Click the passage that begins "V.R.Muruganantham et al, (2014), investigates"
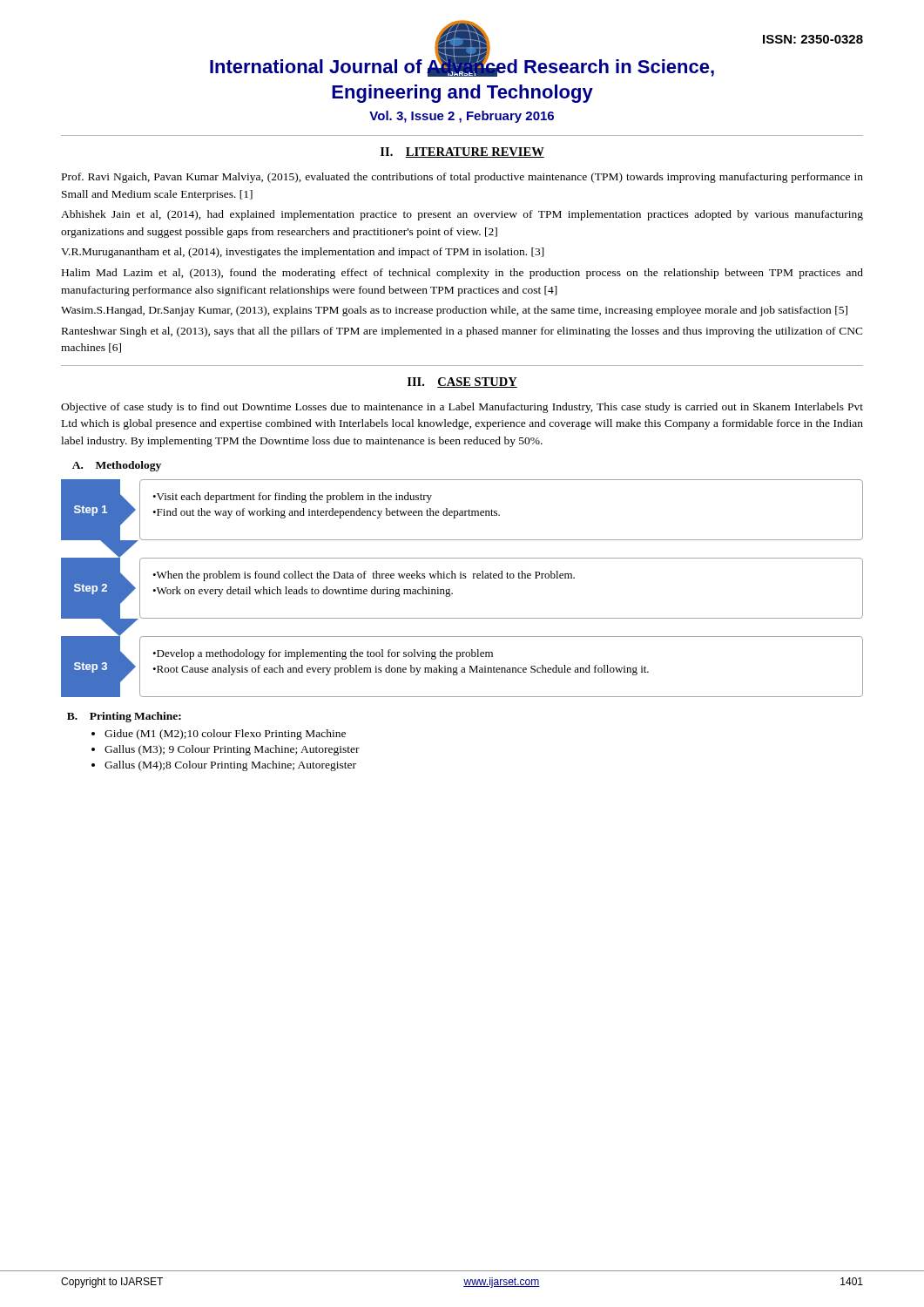 tap(303, 252)
